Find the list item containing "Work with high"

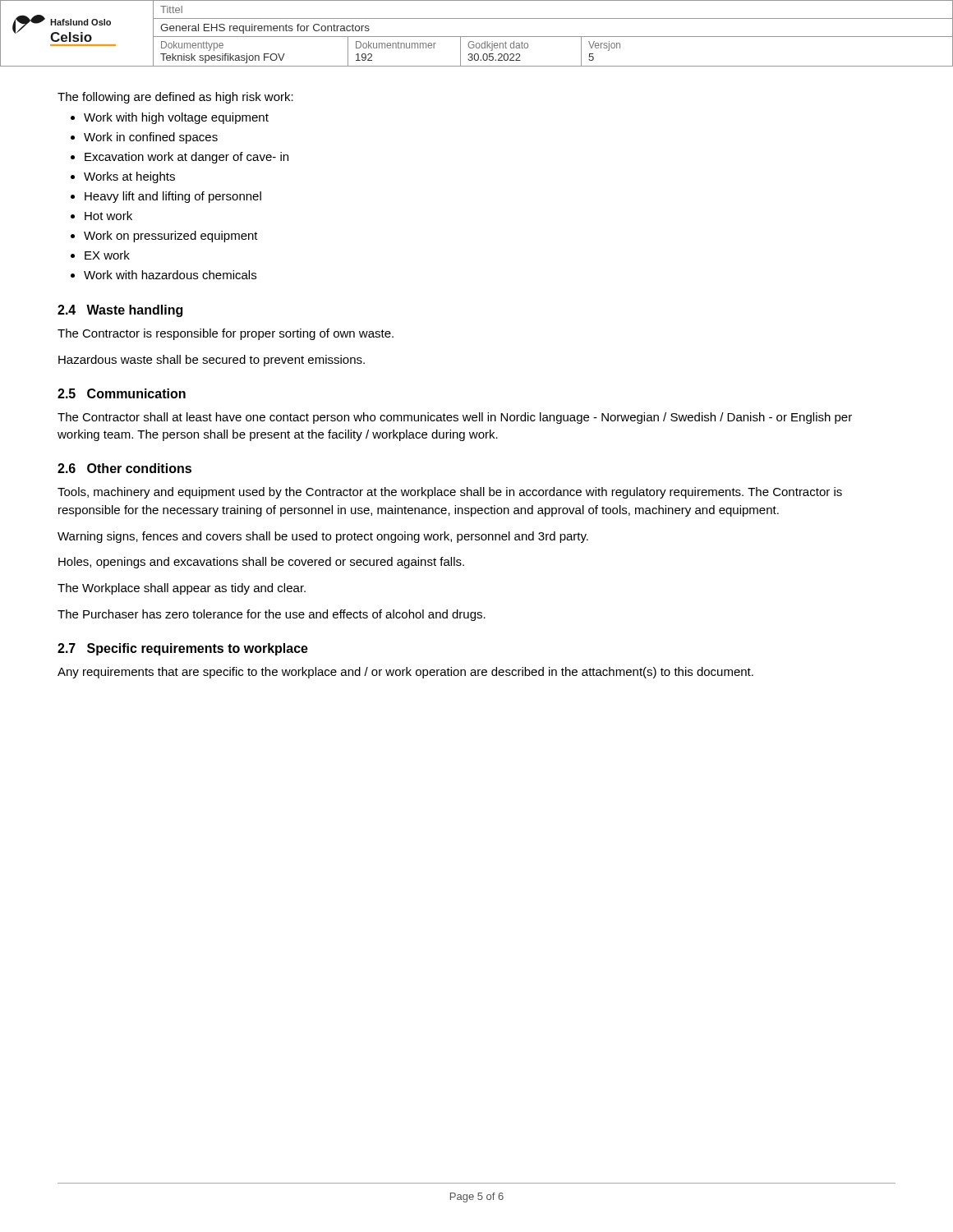(176, 117)
